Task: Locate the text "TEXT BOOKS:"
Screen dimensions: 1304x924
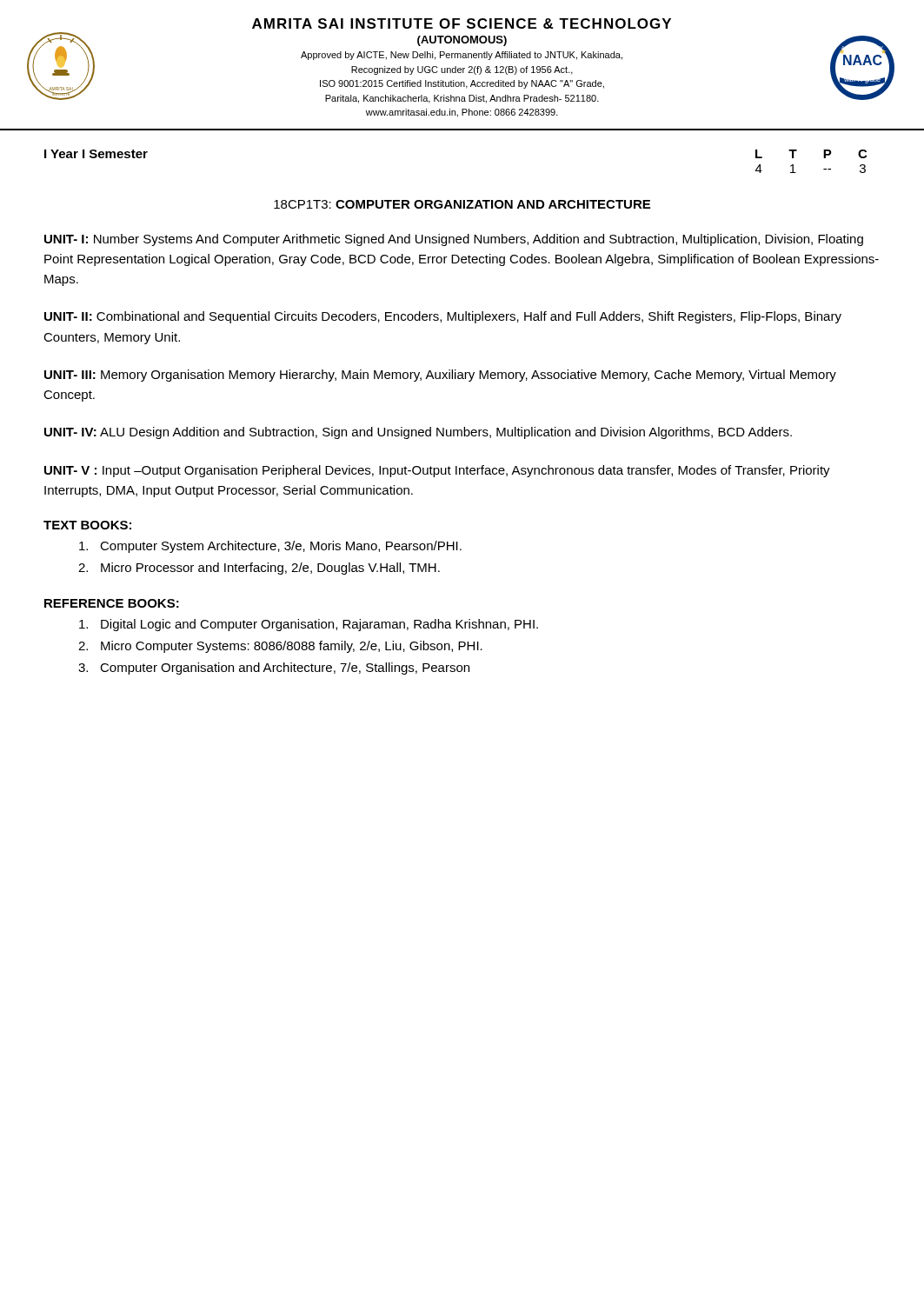Action: pos(88,525)
